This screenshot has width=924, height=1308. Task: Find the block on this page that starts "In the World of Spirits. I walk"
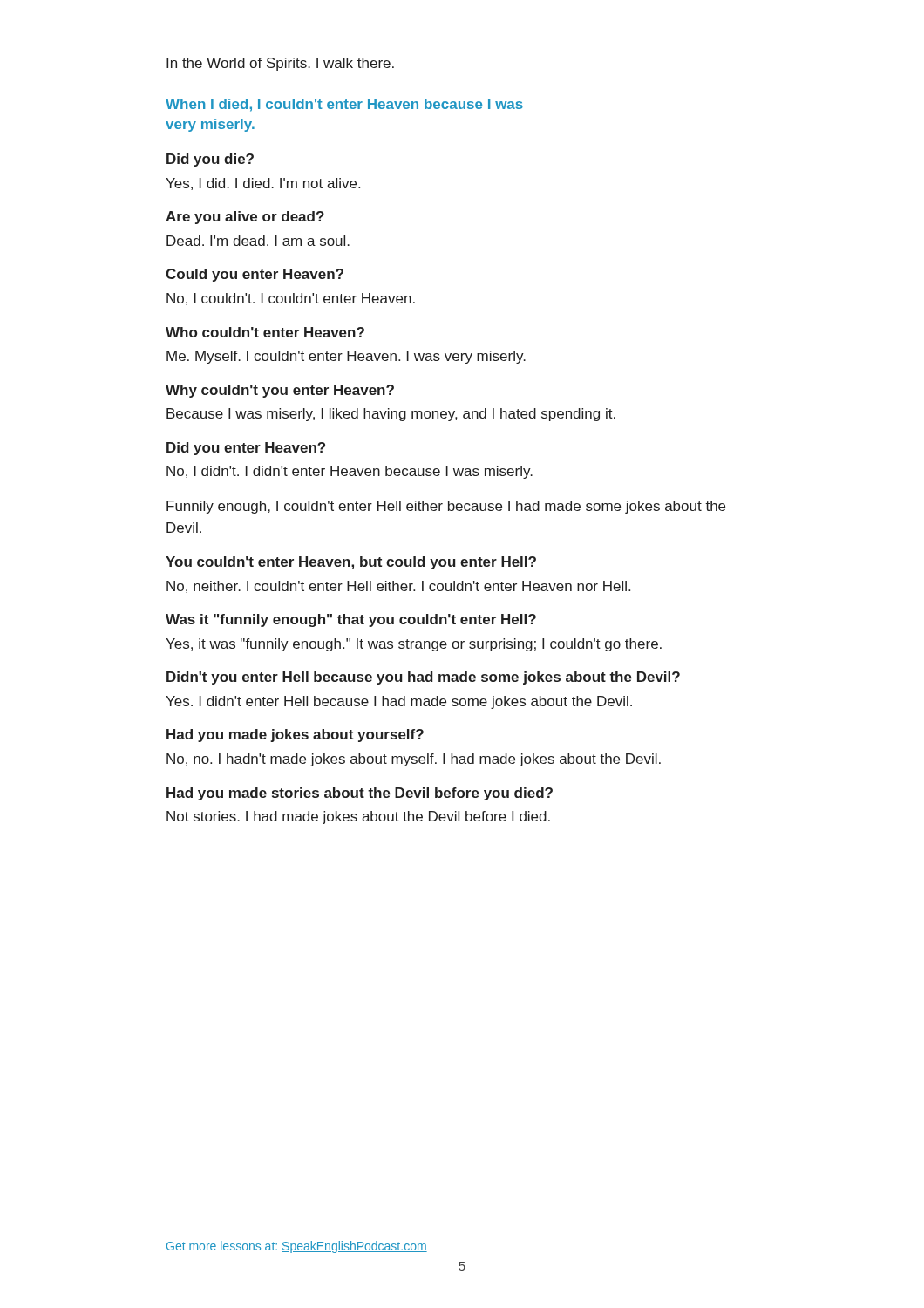click(x=280, y=63)
